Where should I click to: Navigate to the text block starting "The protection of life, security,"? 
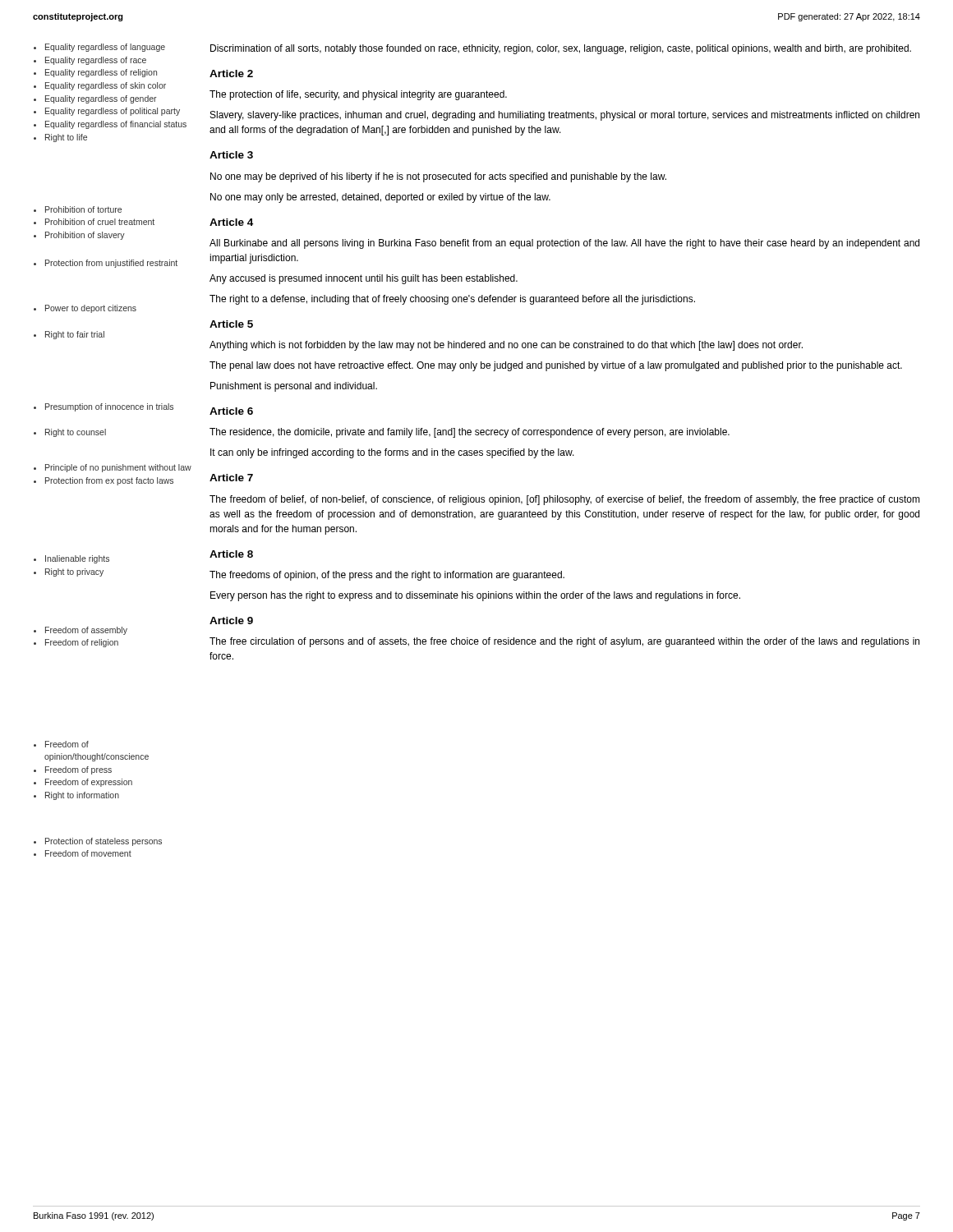358,95
